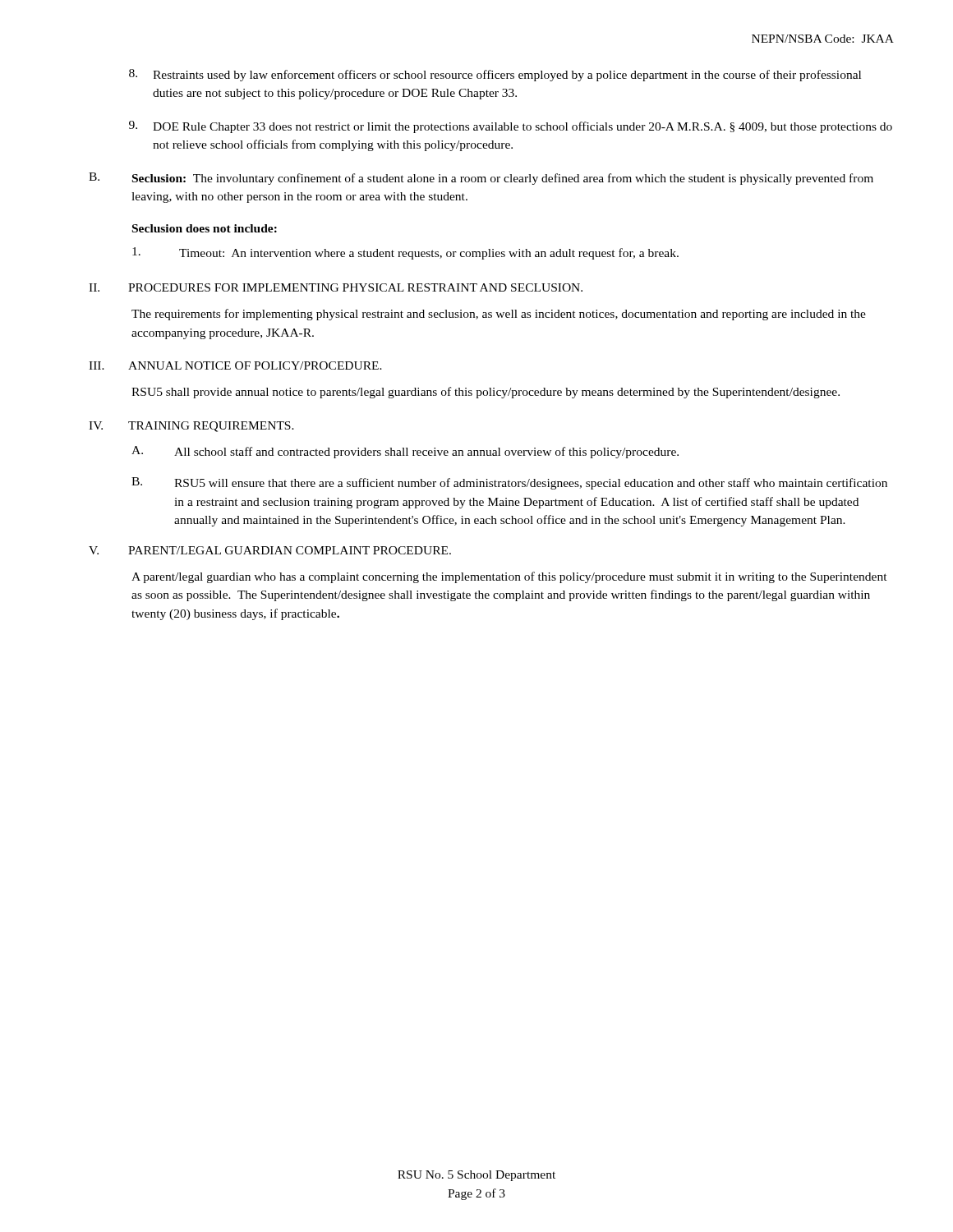This screenshot has width=953, height=1232.
Task: Click on the list item that reads "B. RSU5 will ensure that"
Action: [x=513, y=502]
